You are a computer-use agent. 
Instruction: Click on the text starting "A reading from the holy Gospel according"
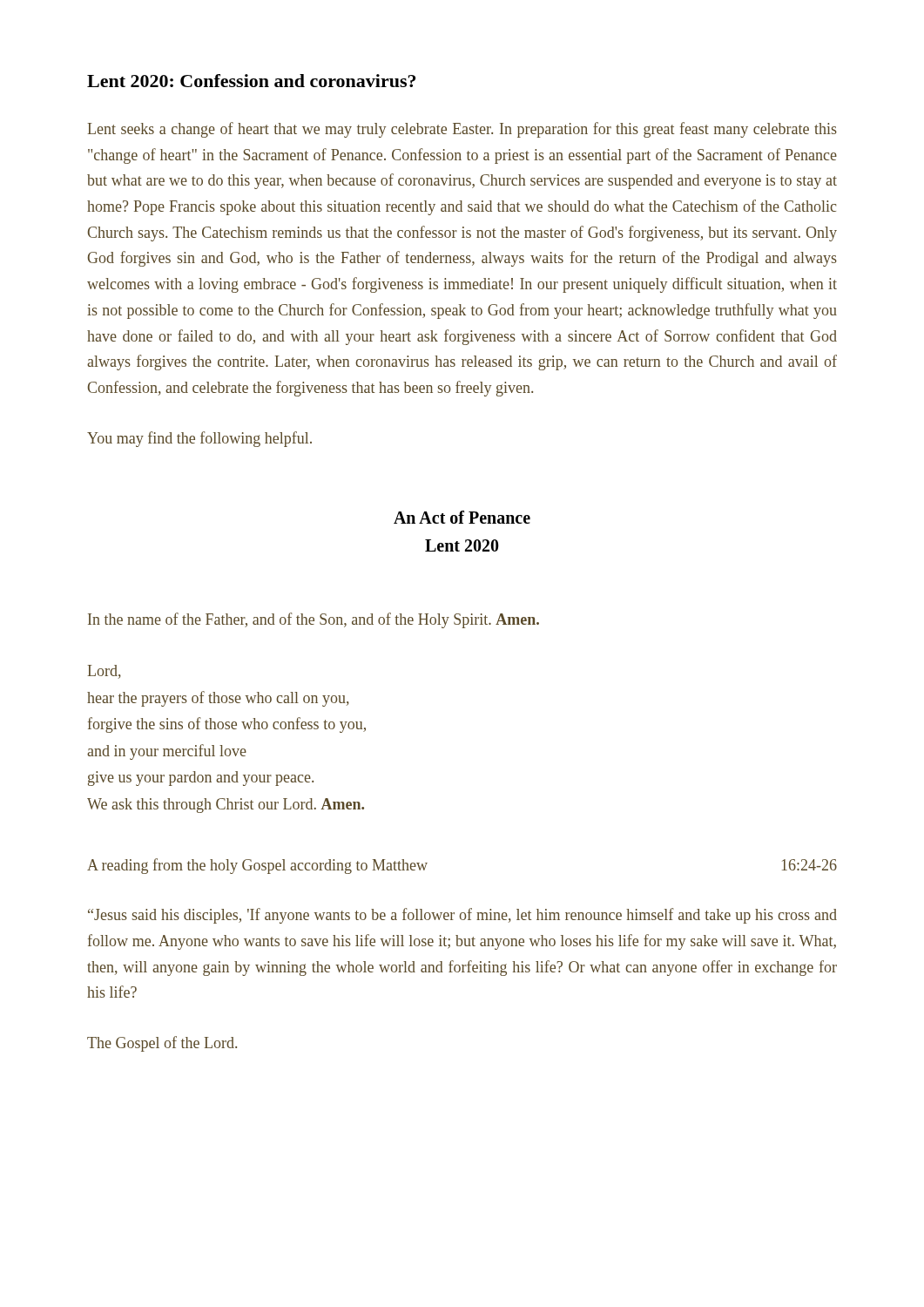click(x=255, y=866)
